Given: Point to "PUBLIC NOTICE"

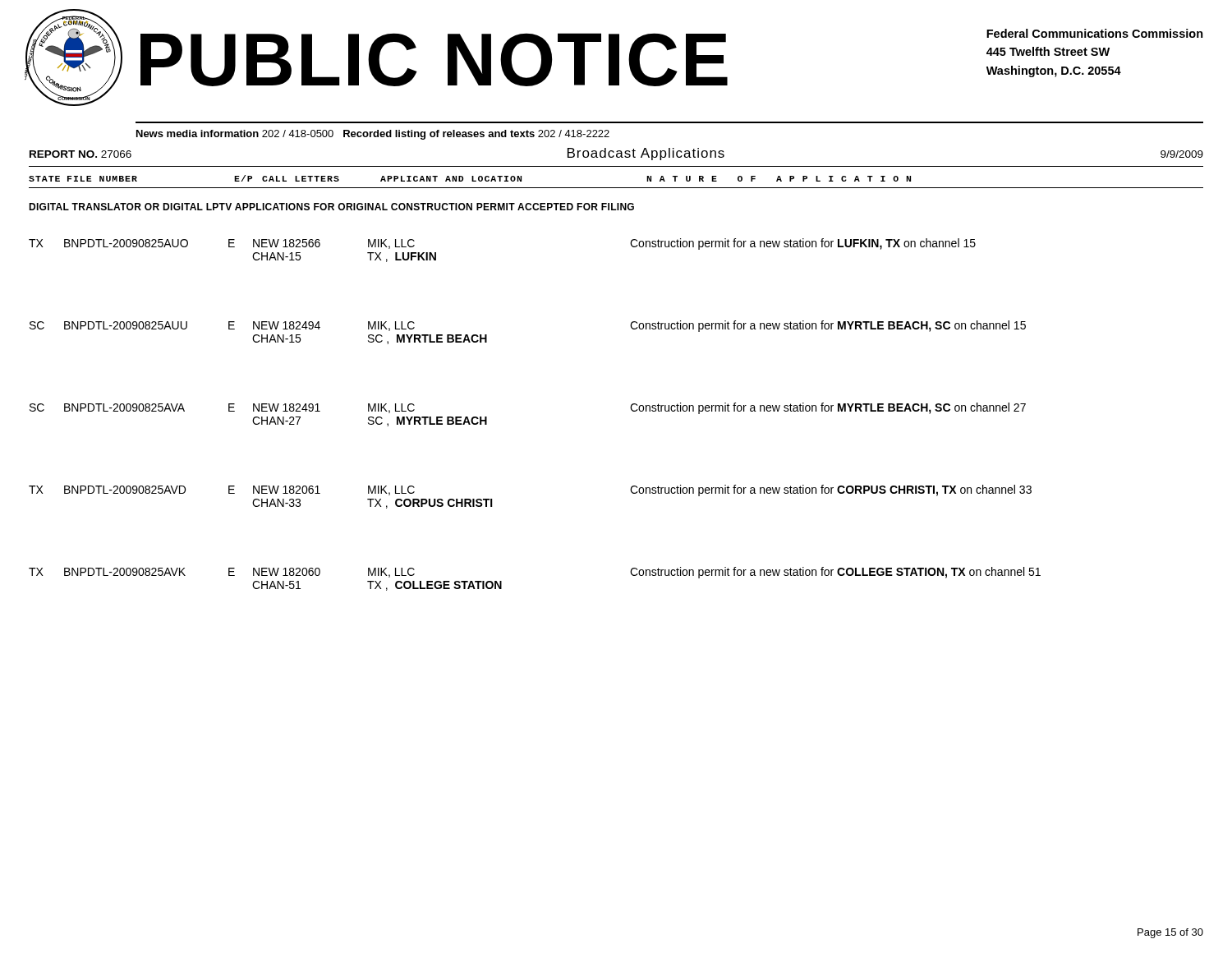Looking at the screenshot, I should click(x=434, y=60).
